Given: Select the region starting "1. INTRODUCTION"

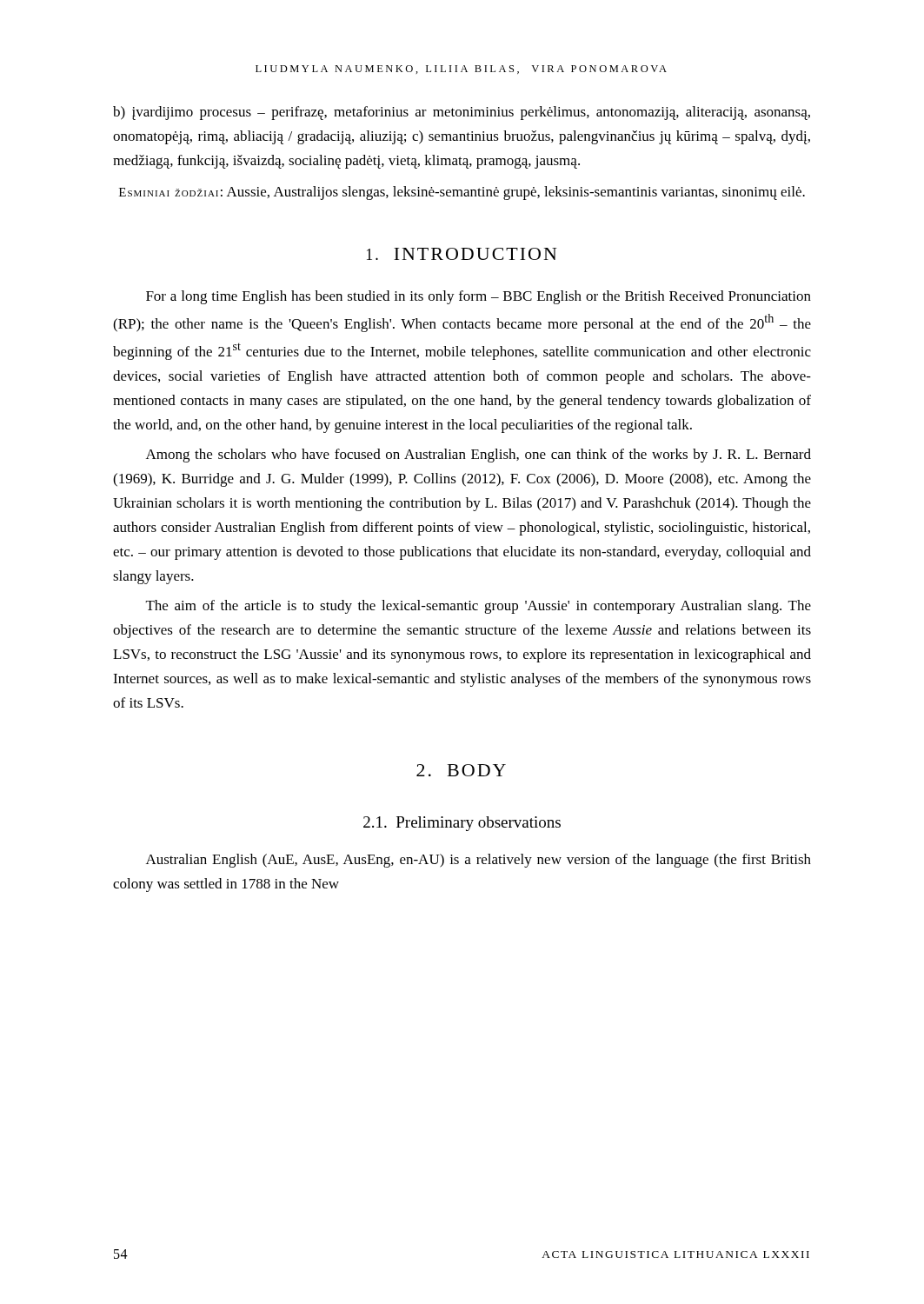Looking at the screenshot, I should (x=462, y=254).
